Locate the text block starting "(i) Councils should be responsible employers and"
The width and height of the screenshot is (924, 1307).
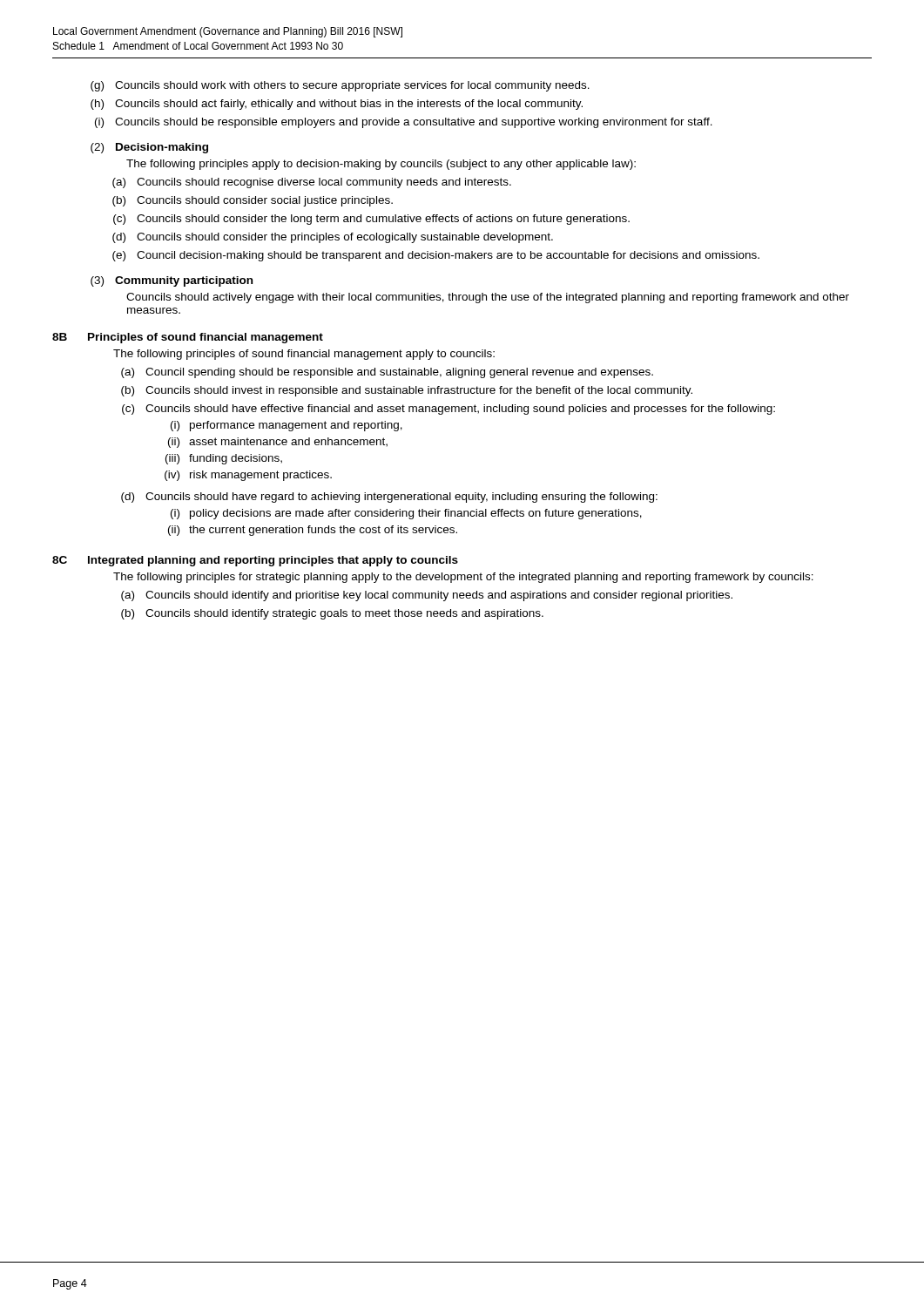coord(462,122)
